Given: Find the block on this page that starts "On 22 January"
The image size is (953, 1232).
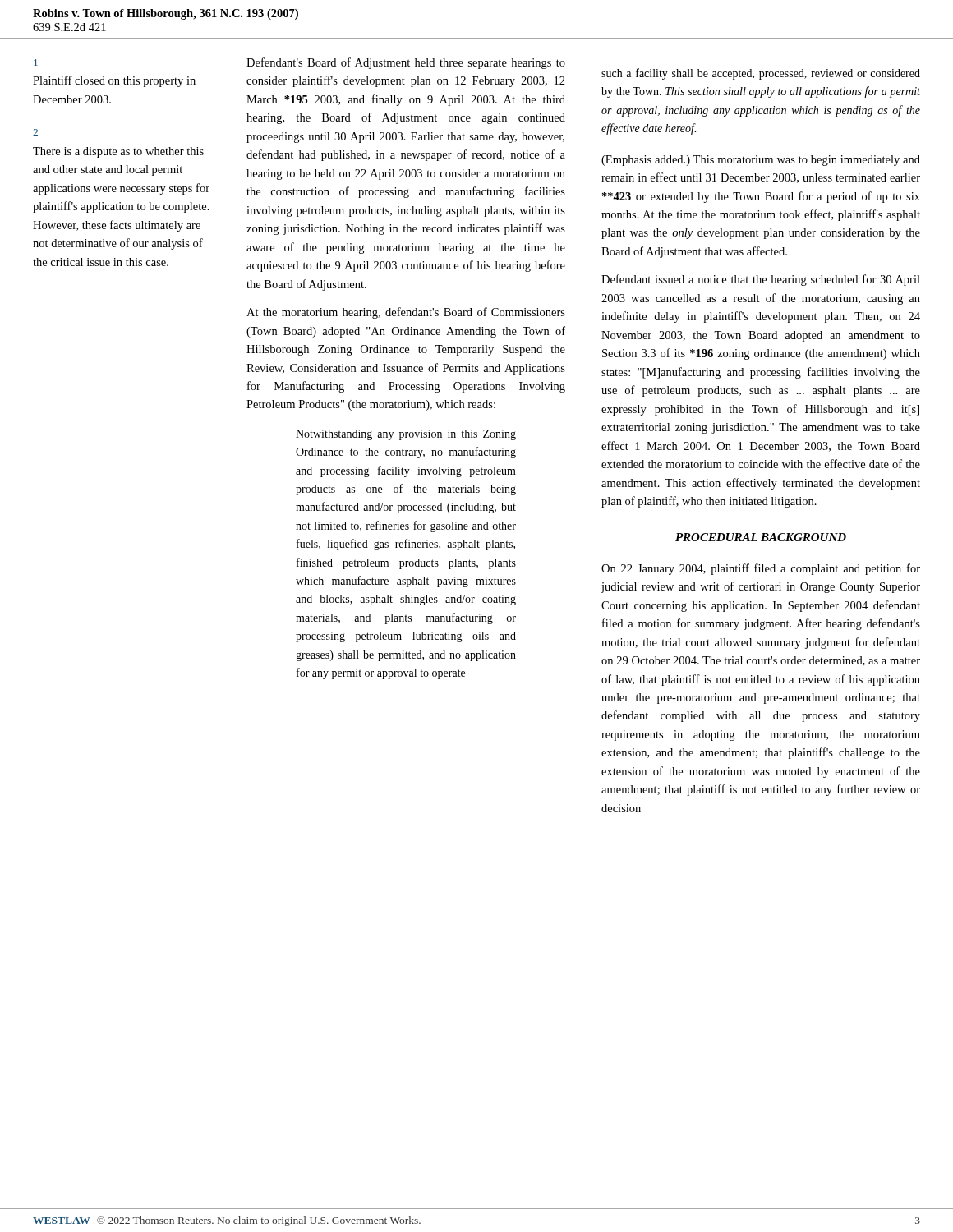Looking at the screenshot, I should click(x=761, y=688).
